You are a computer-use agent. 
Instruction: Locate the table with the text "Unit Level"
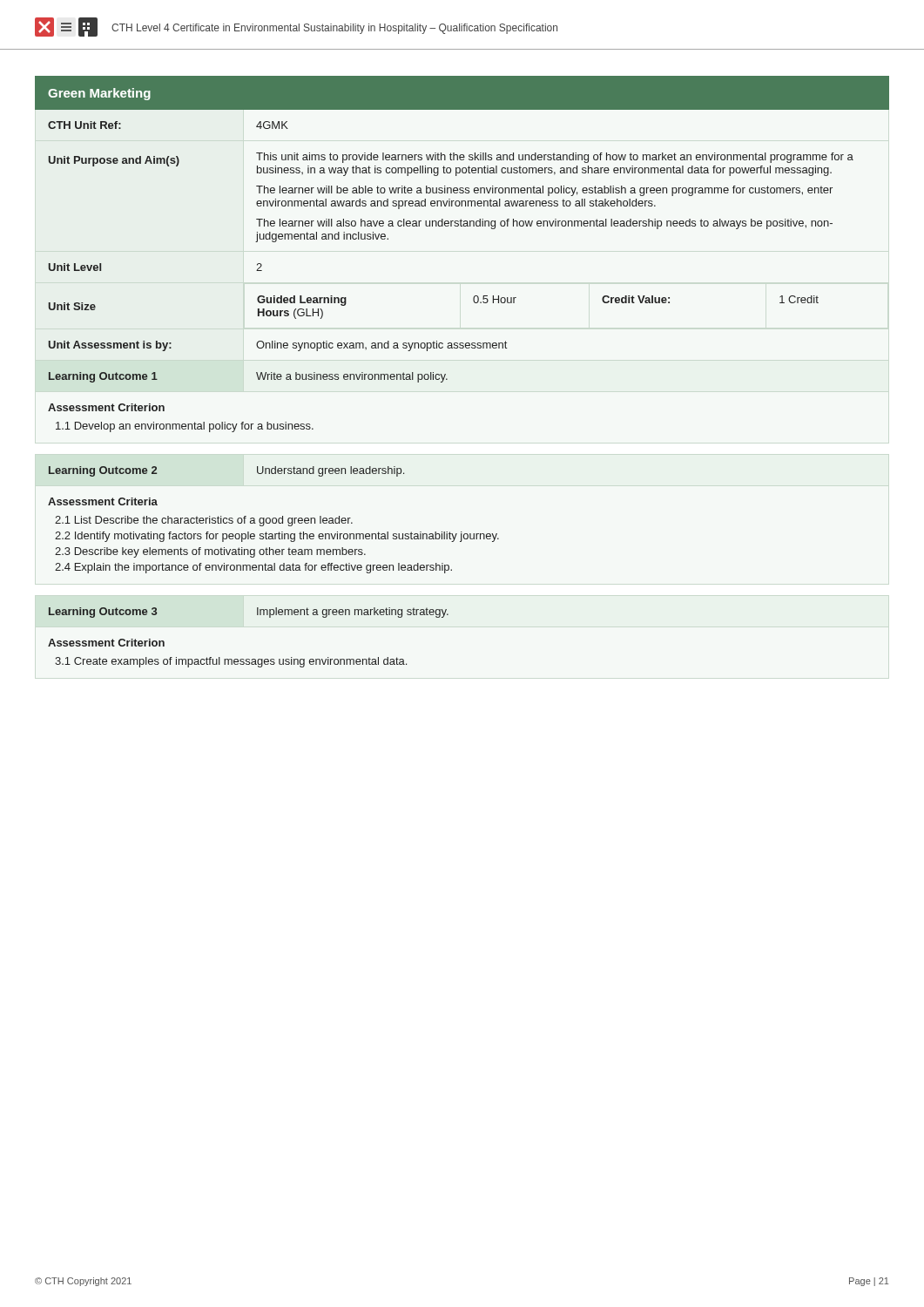[x=462, y=234]
